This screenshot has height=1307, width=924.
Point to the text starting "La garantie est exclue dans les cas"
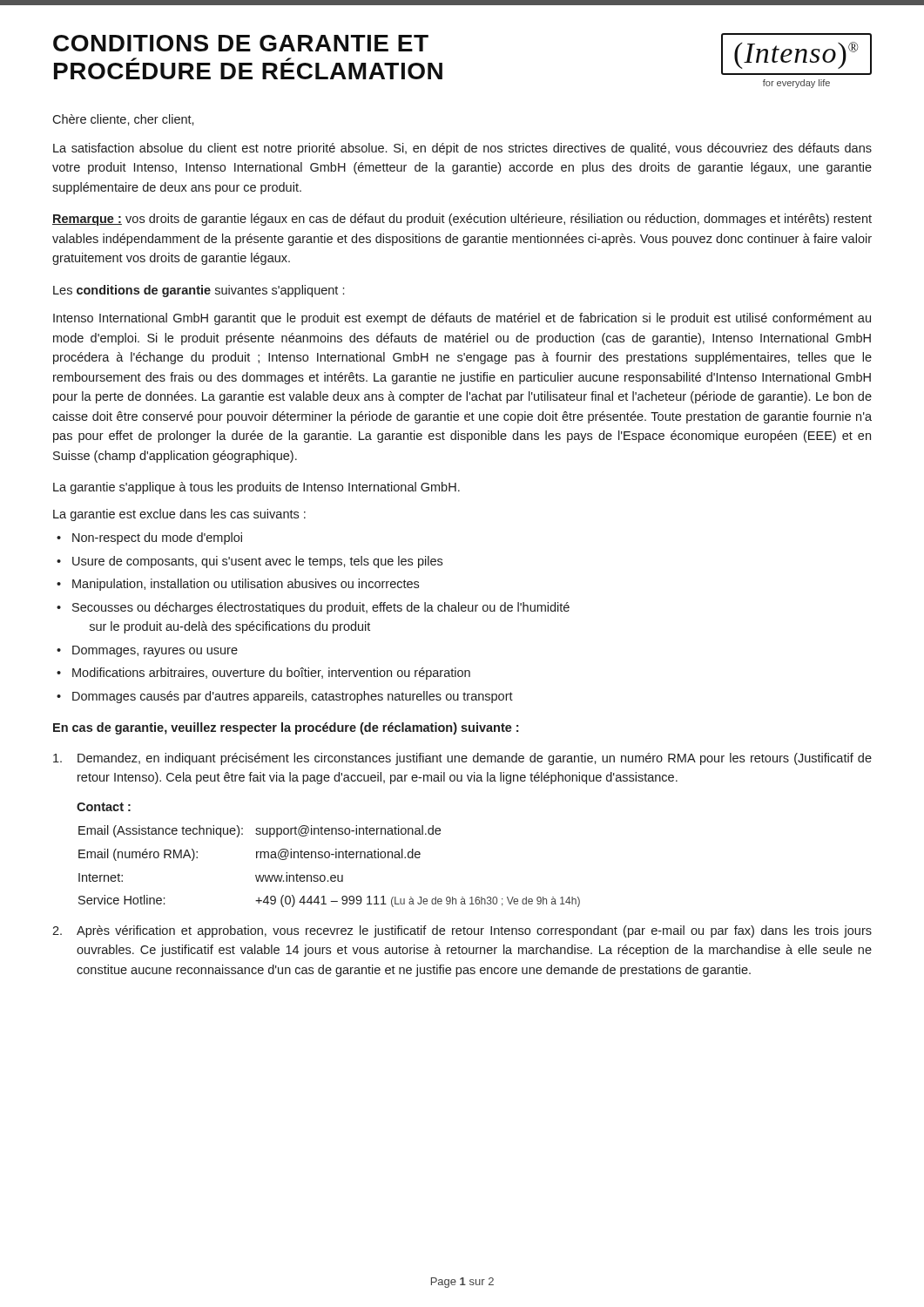coord(179,514)
